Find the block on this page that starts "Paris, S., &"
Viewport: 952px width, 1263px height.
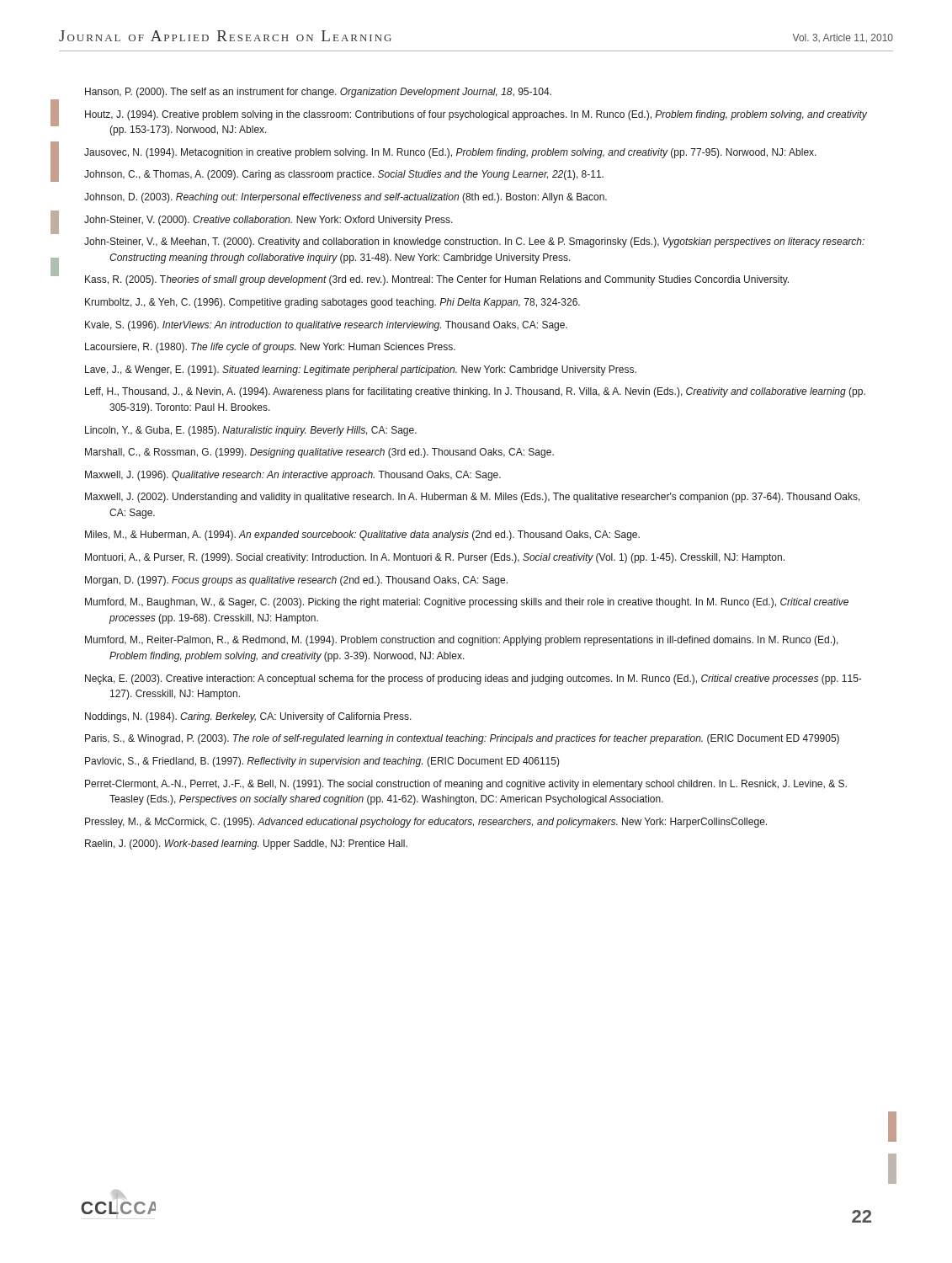462,739
